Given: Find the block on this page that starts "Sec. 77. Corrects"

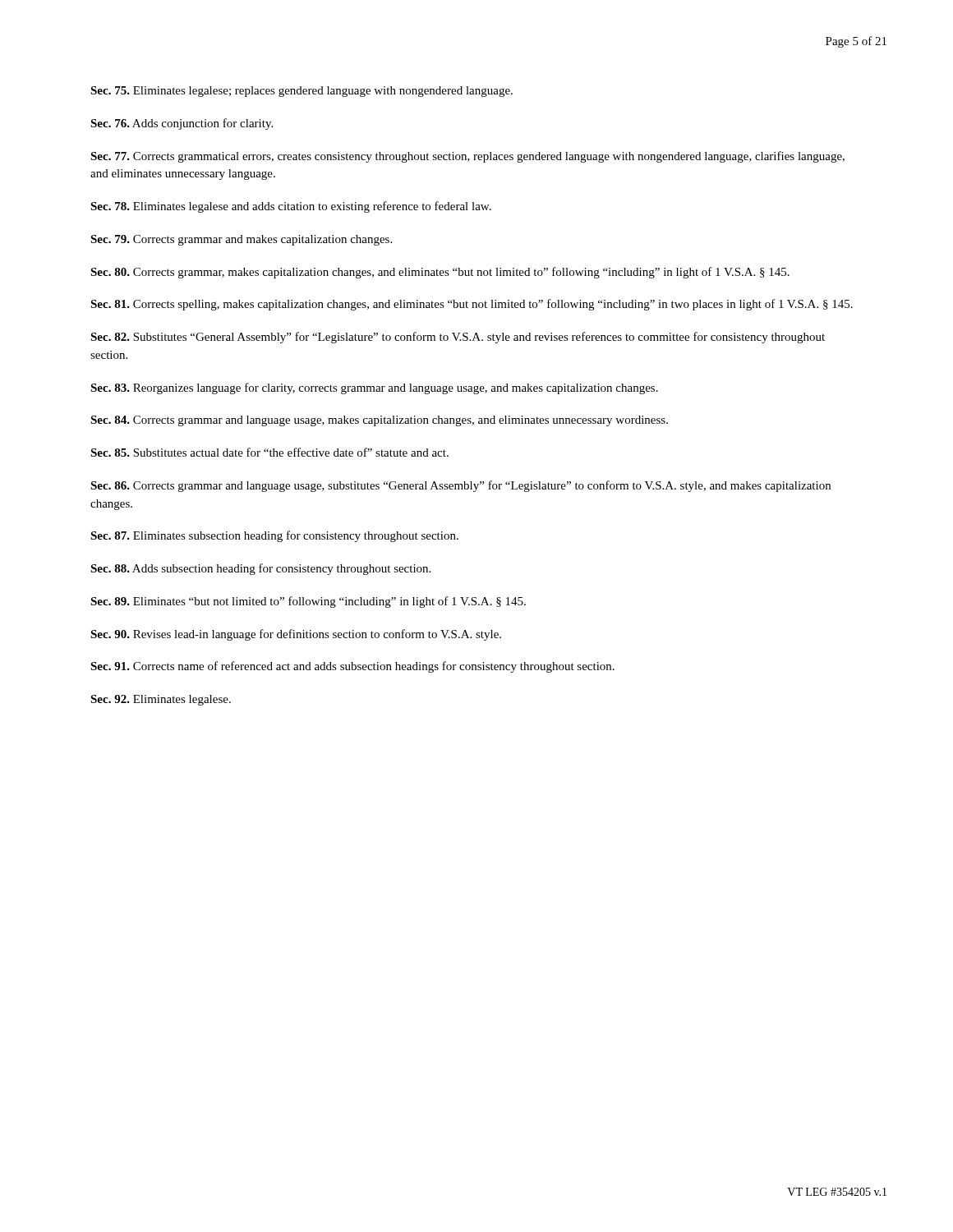Looking at the screenshot, I should (468, 165).
